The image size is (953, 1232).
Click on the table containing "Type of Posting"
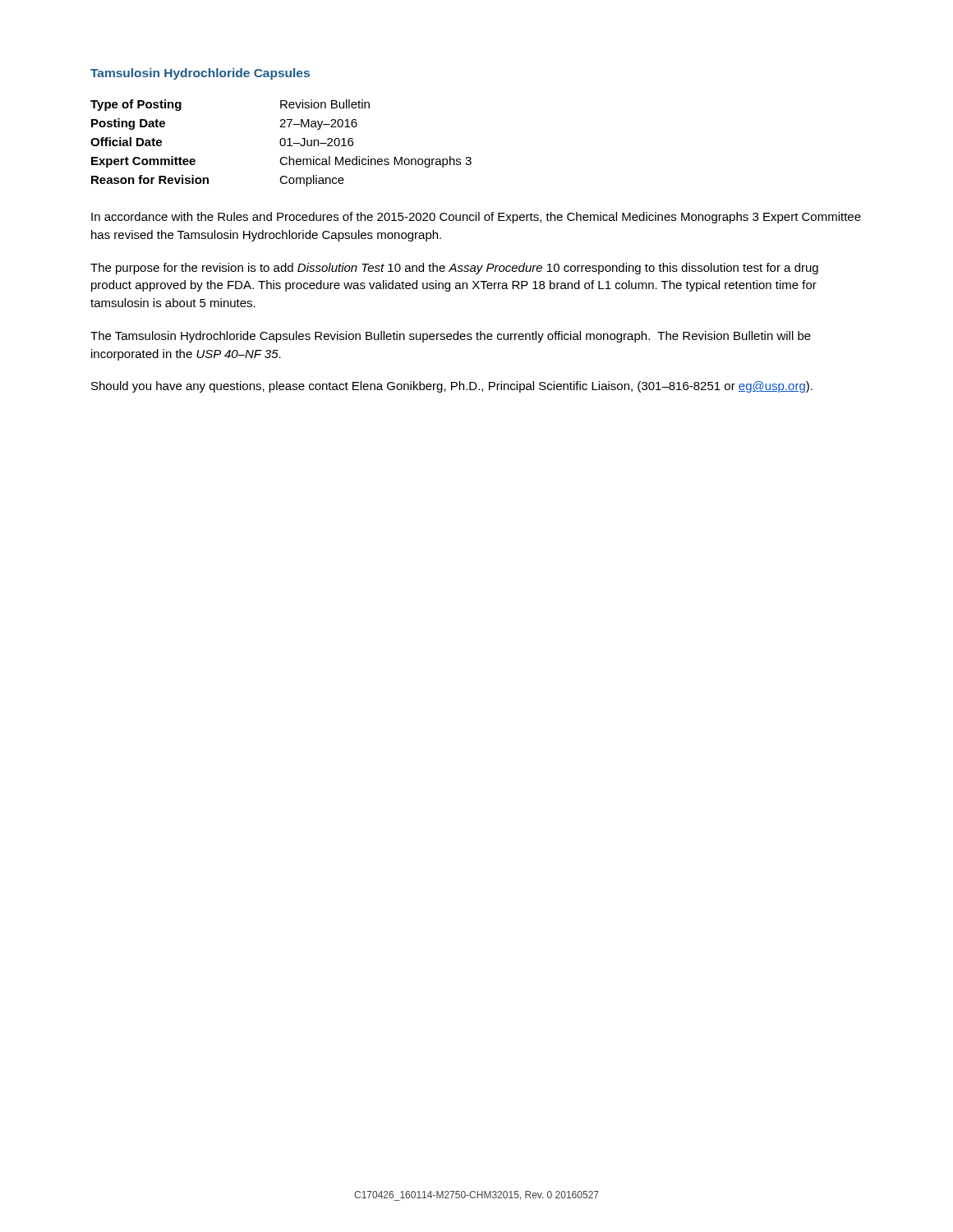(476, 142)
